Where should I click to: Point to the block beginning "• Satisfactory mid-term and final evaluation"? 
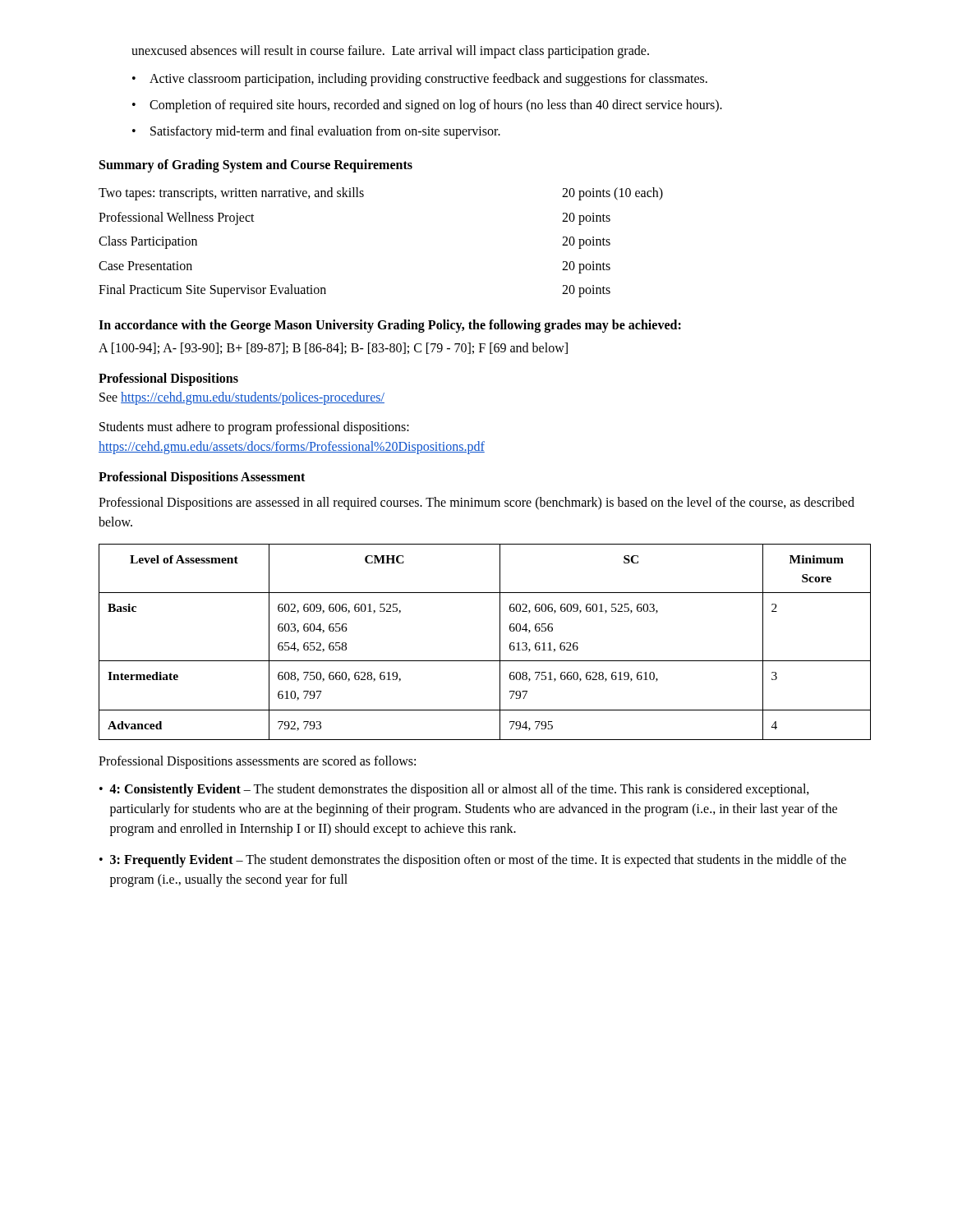(x=316, y=131)
